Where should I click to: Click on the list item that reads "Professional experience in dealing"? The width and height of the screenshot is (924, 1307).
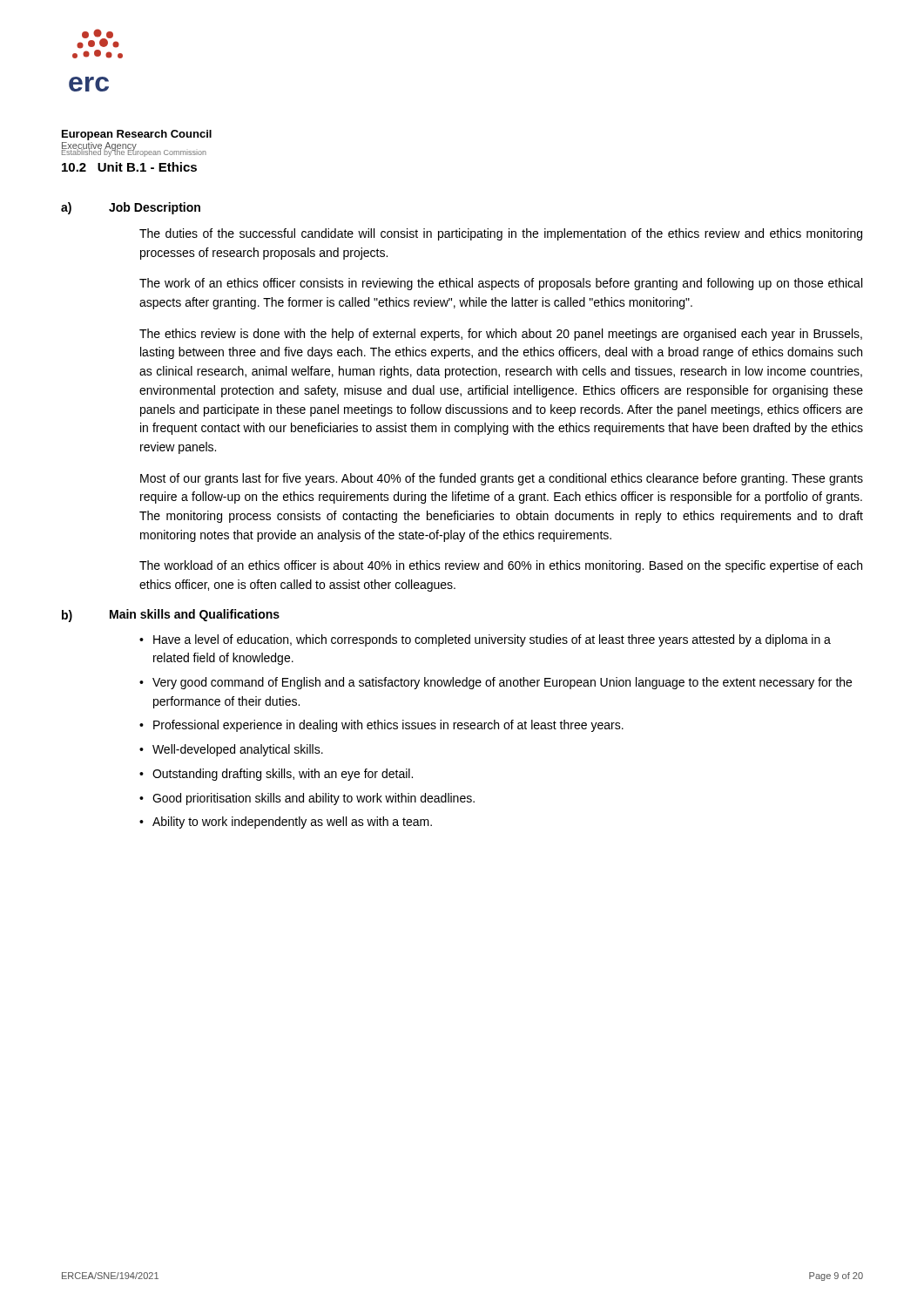(388, 725)
